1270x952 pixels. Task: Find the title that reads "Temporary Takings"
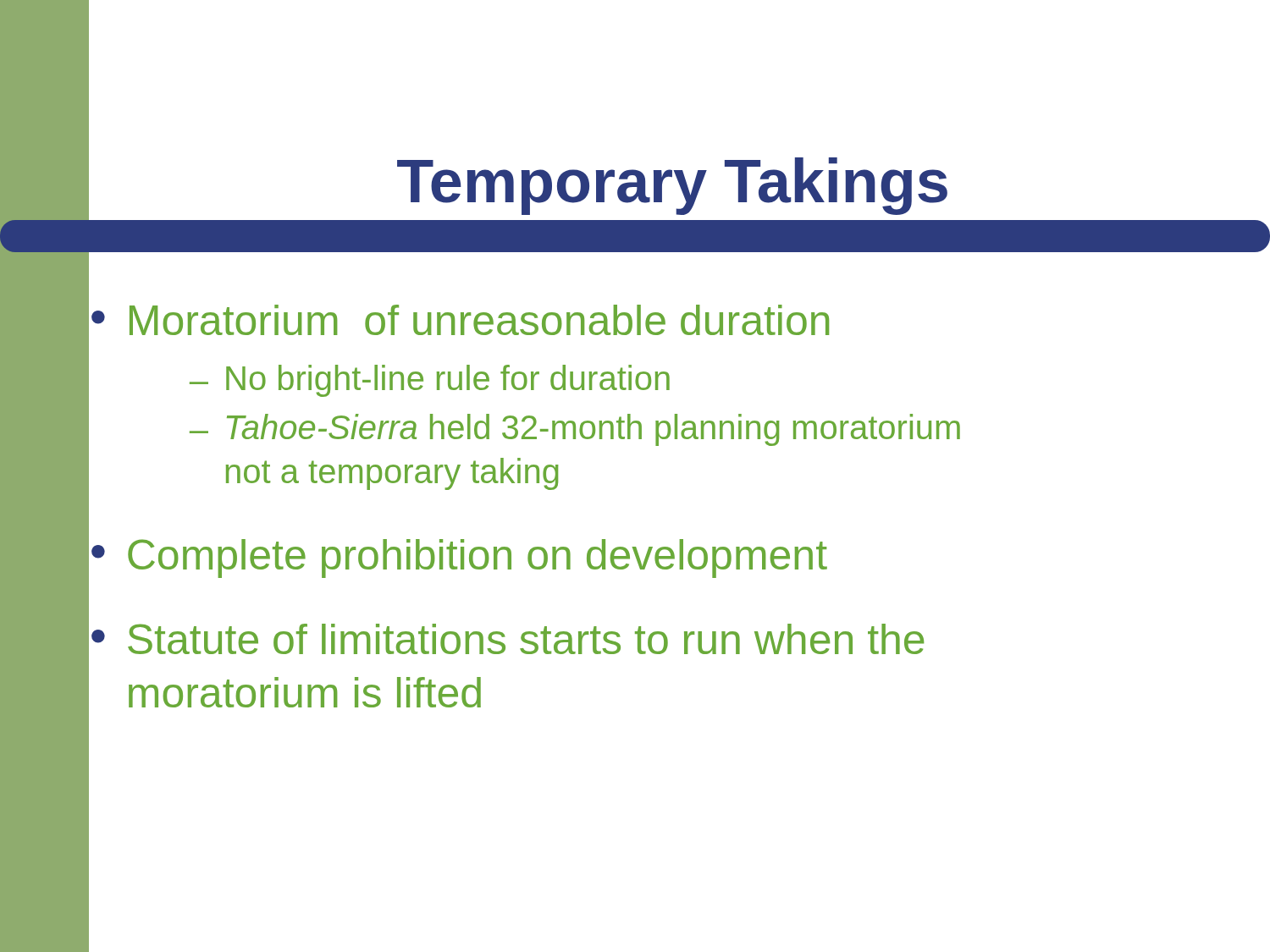[673, 182]
